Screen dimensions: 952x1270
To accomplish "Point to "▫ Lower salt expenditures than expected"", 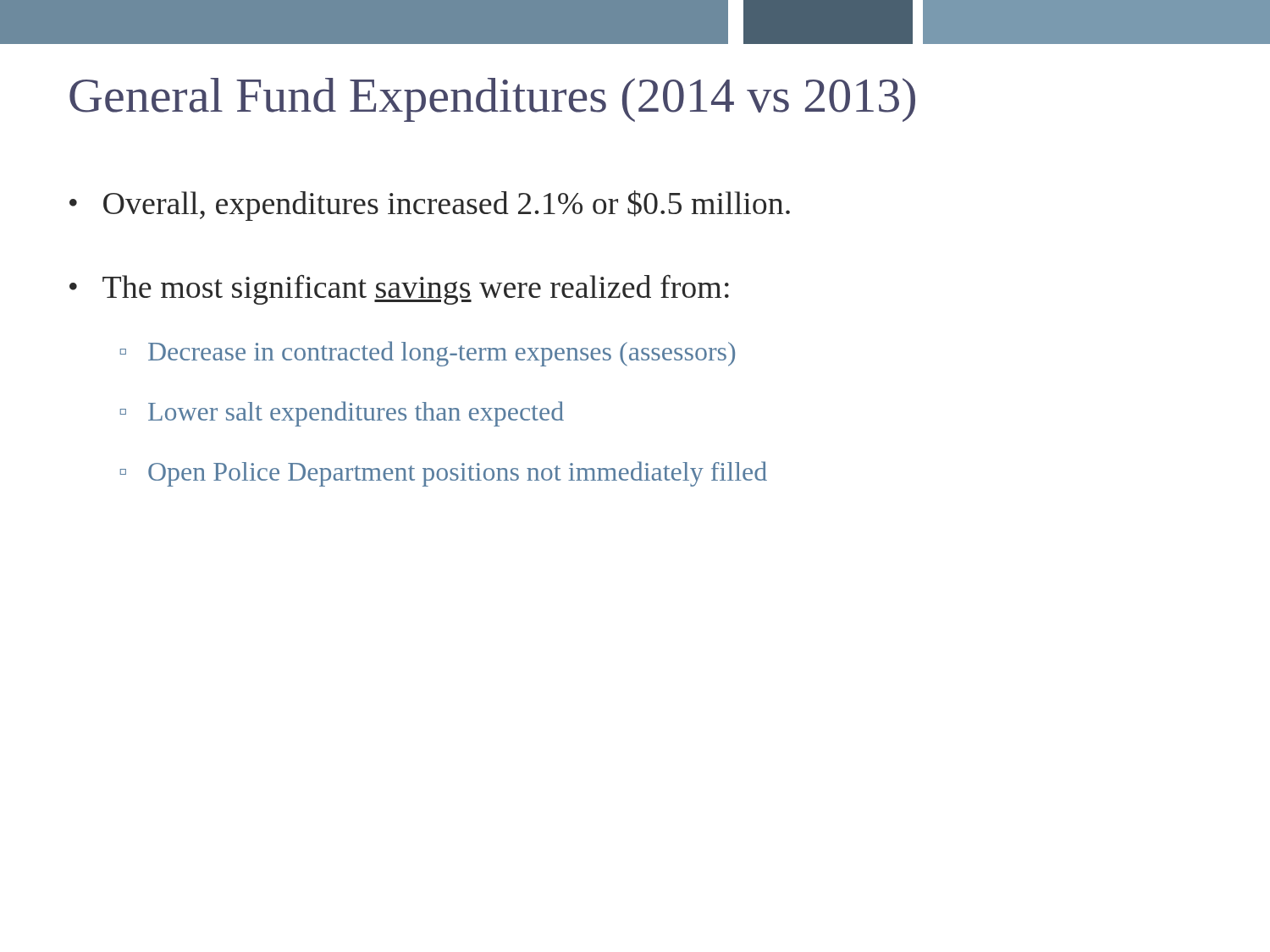I will coord(341,412).
